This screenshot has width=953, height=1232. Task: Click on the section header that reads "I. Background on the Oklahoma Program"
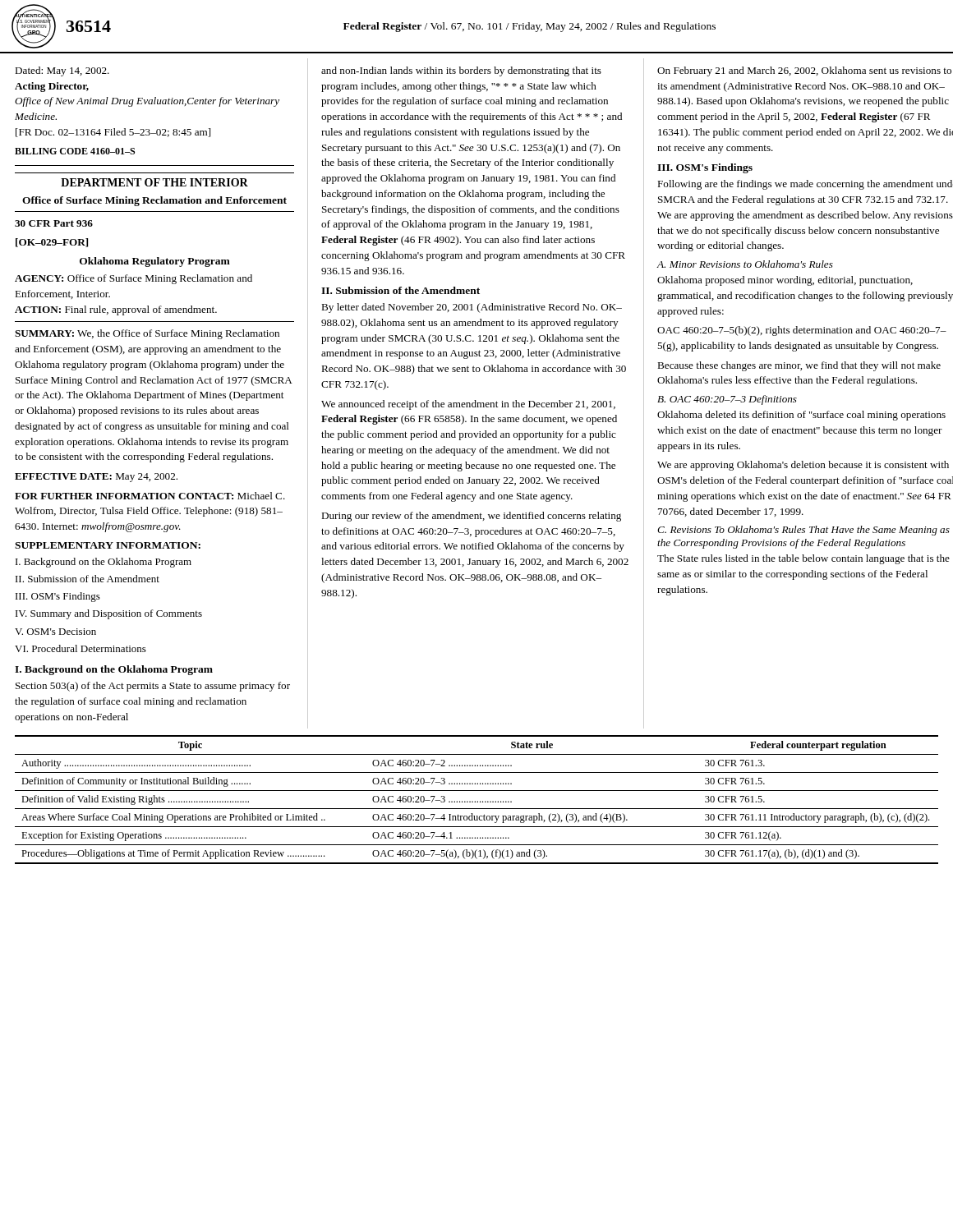pyautogui.click(x=114, y=669)
